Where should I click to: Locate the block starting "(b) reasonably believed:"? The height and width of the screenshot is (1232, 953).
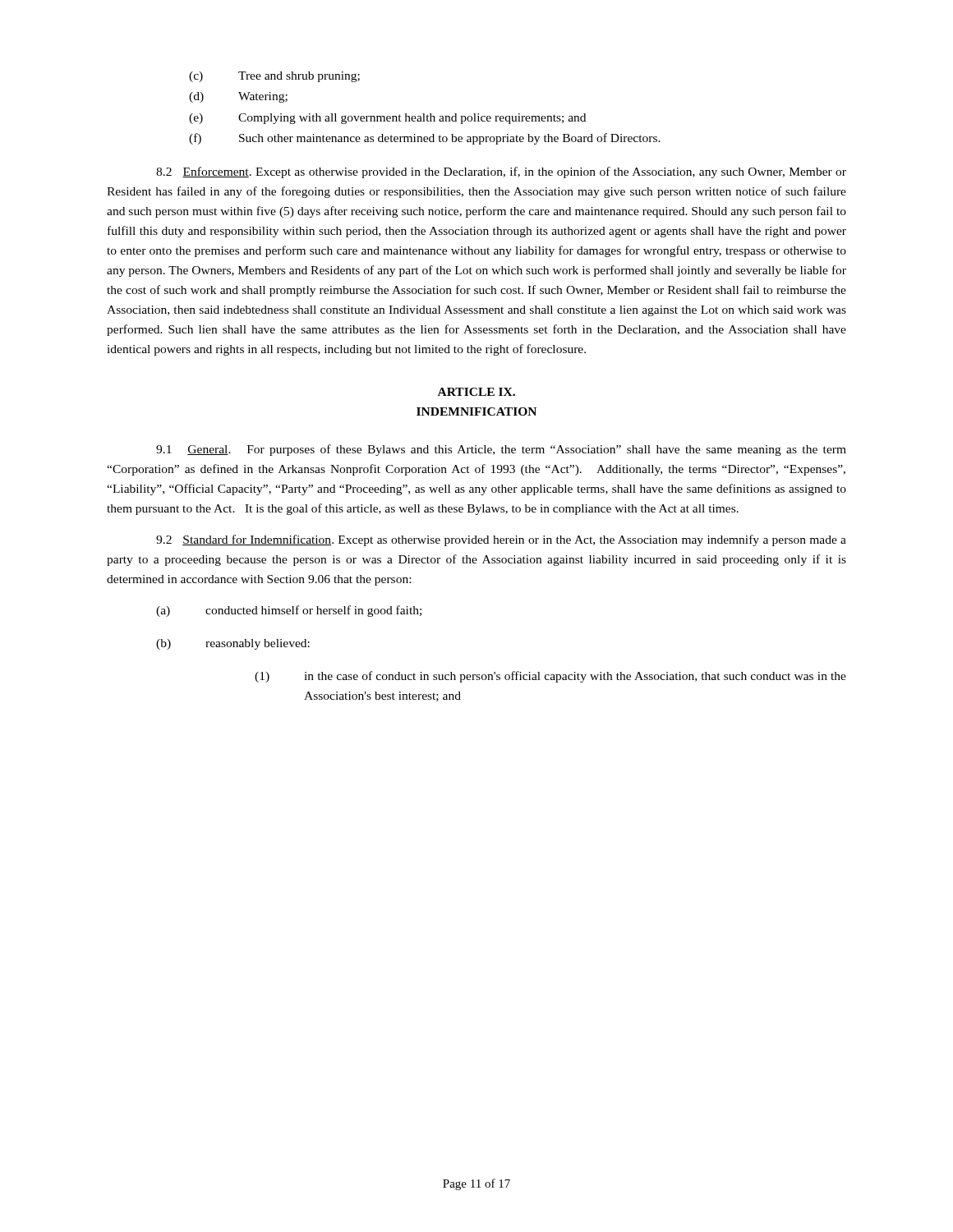click(233, 644)
